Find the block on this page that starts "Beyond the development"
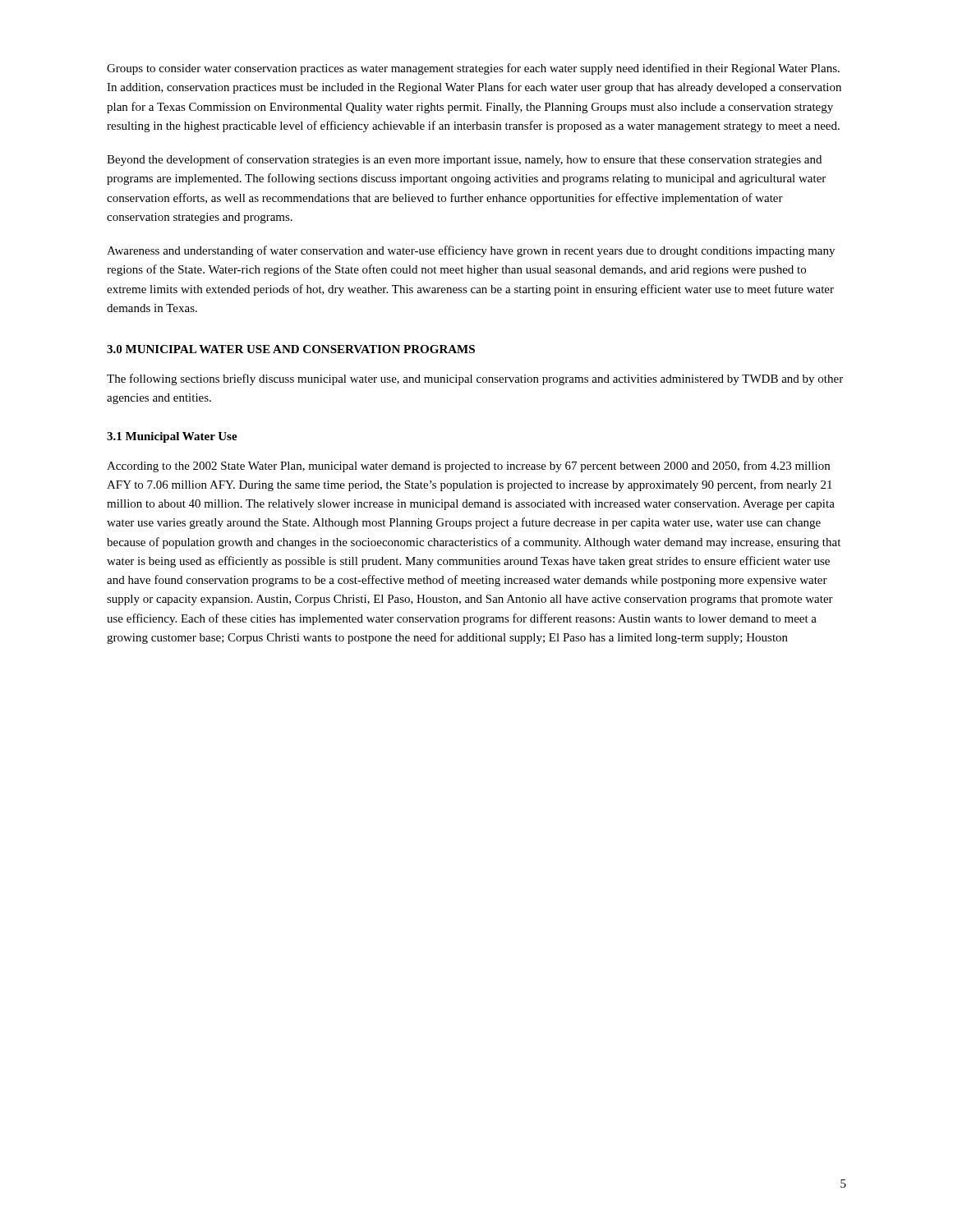The height and width of the screenshot is (1232, 953). (x=466, y=188)
